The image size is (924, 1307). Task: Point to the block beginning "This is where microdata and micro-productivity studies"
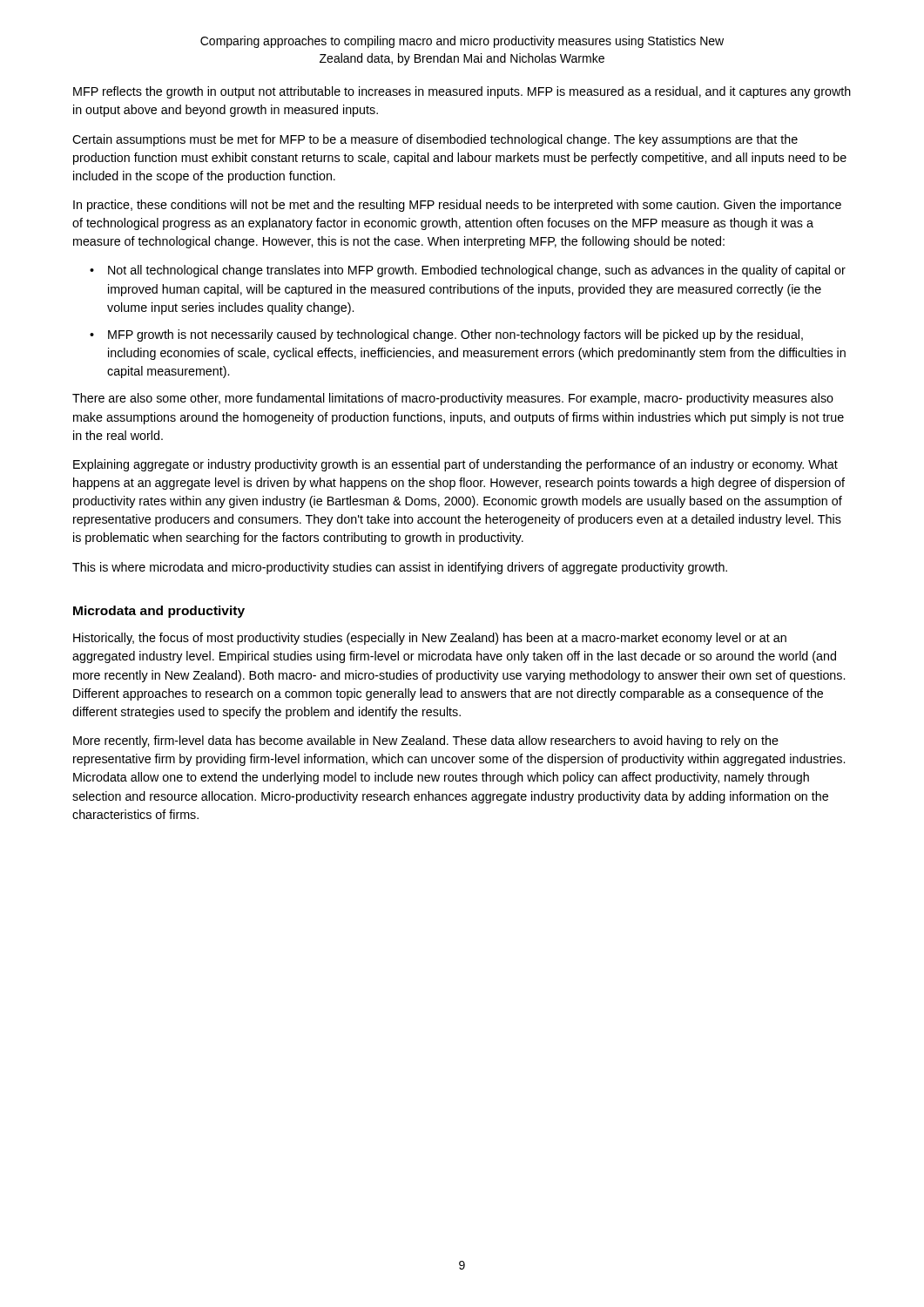tap(400, 567)
